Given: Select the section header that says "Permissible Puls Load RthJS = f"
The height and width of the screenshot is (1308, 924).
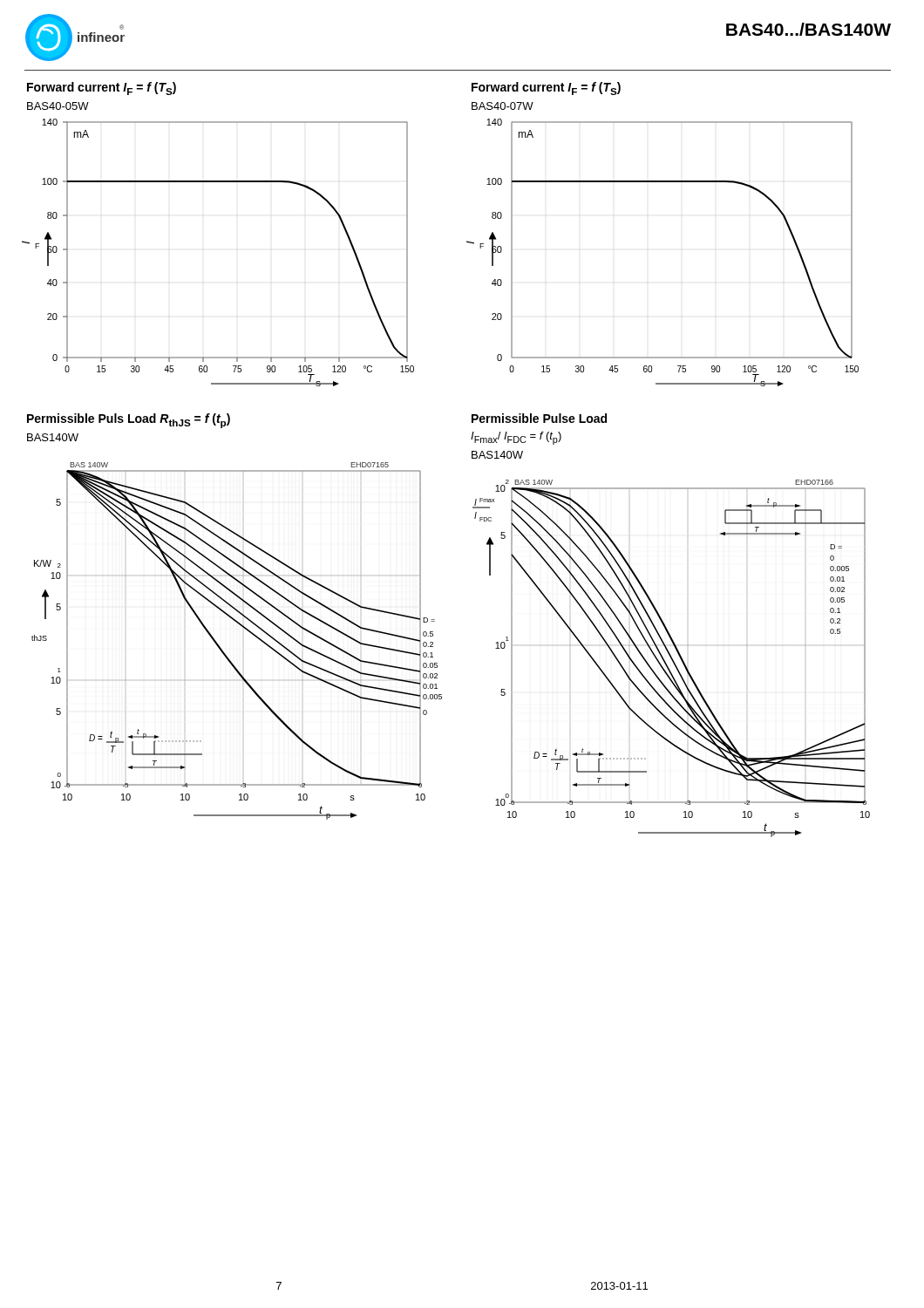Looking at the screenshot, I should pyautogui.click(x=128, y=420).
